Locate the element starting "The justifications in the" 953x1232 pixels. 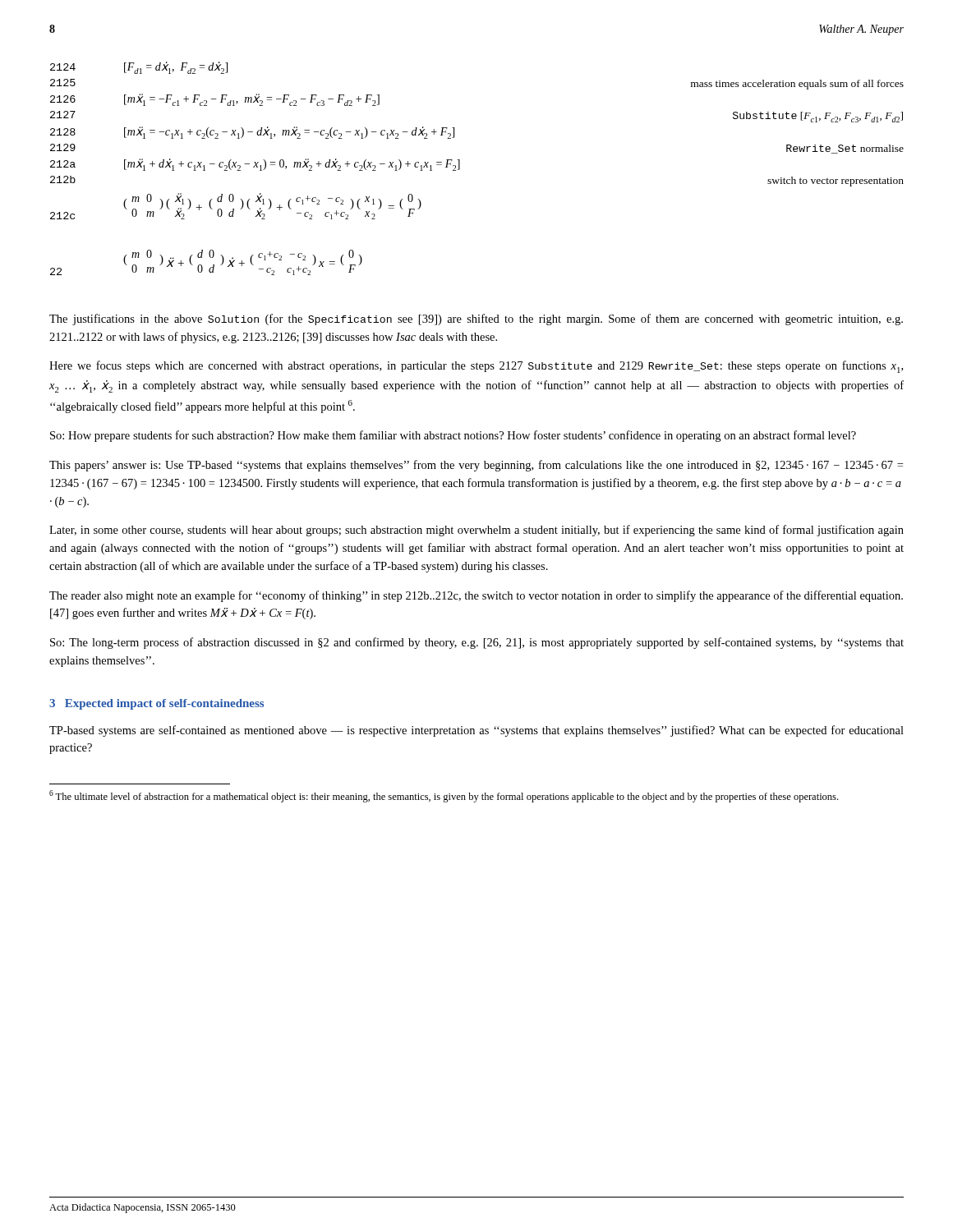coord(476,327)
